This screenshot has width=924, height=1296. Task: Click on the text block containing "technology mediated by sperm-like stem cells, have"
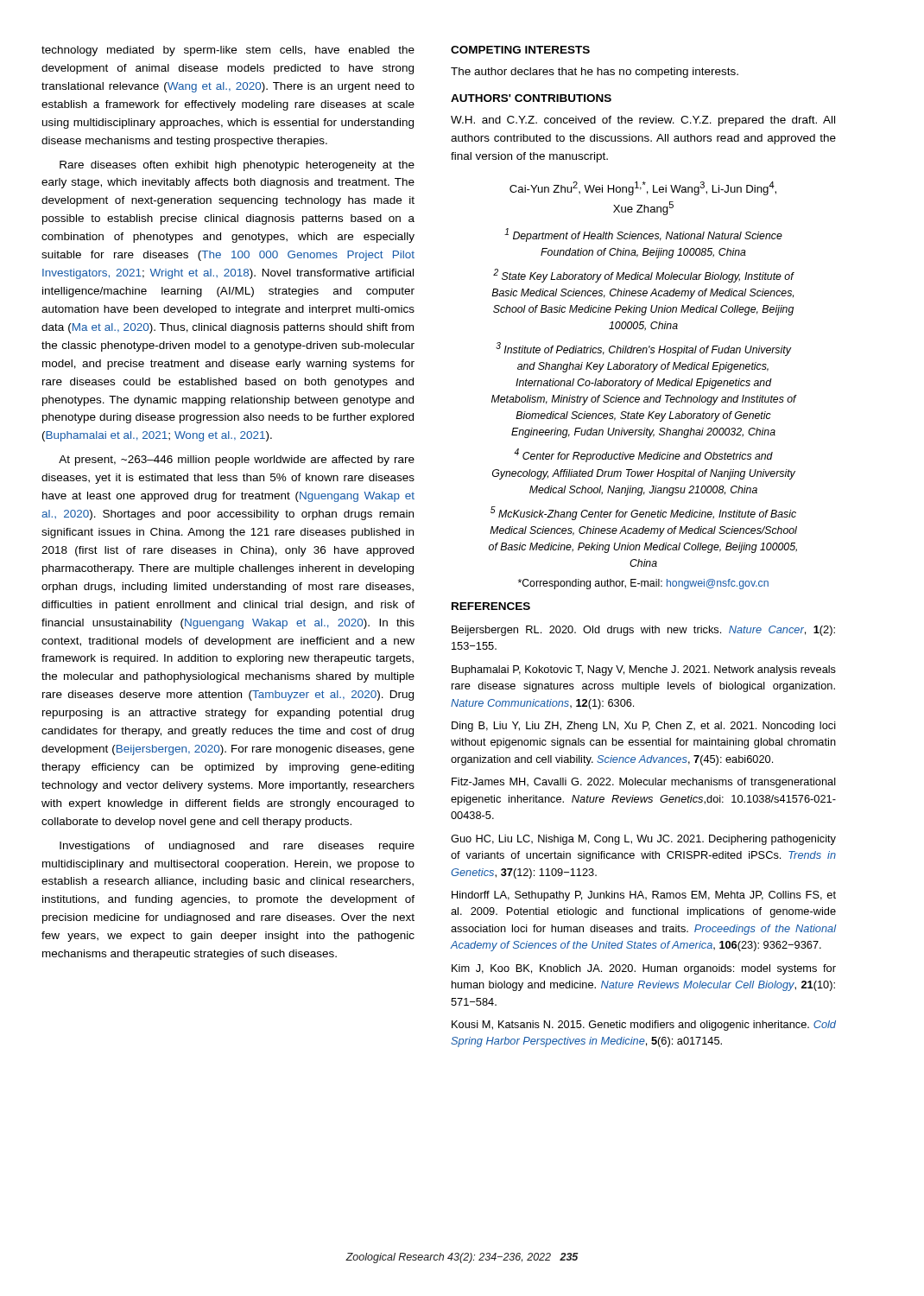pos(228,96)
